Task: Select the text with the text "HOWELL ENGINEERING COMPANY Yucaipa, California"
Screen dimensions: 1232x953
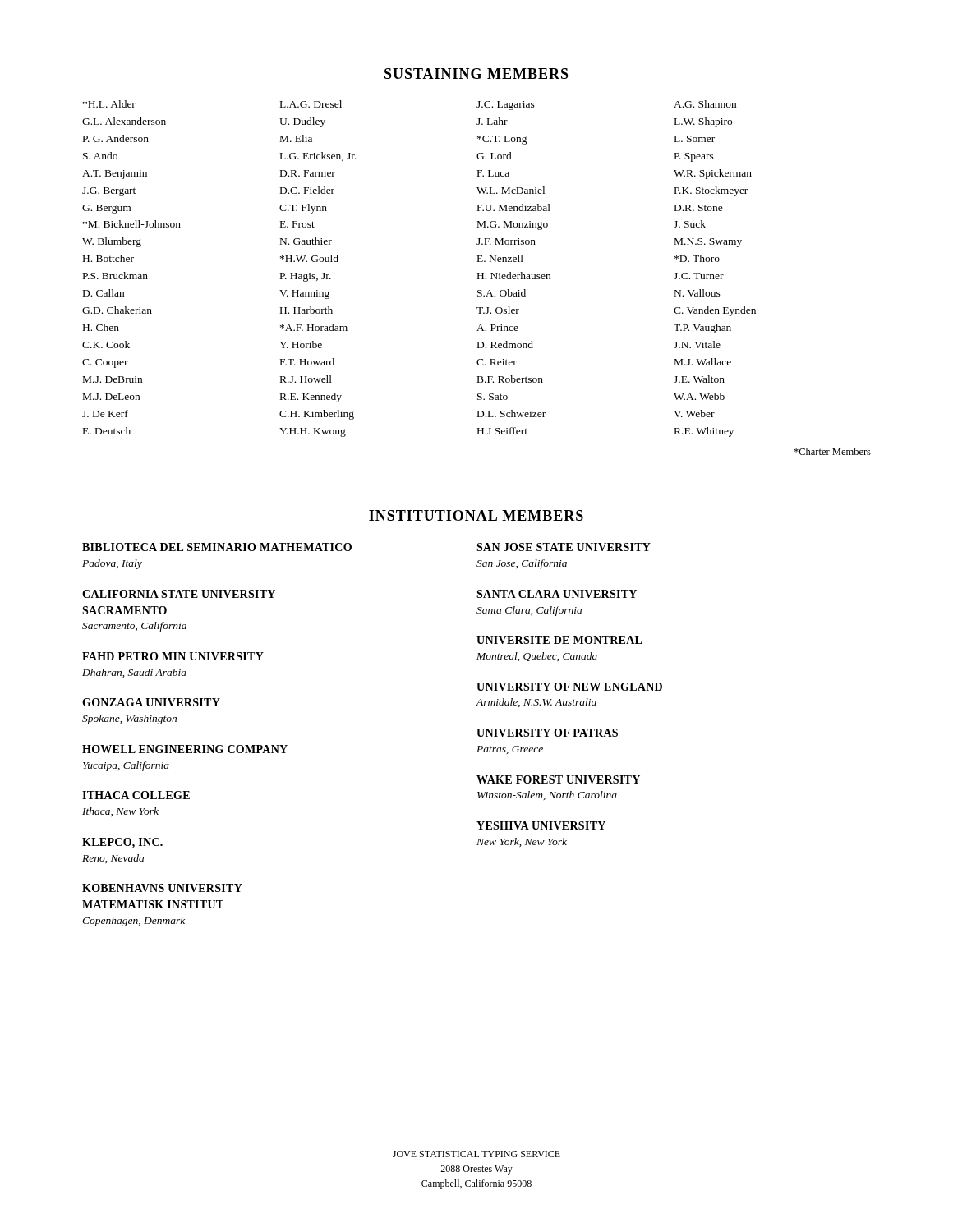Action: 279,757
